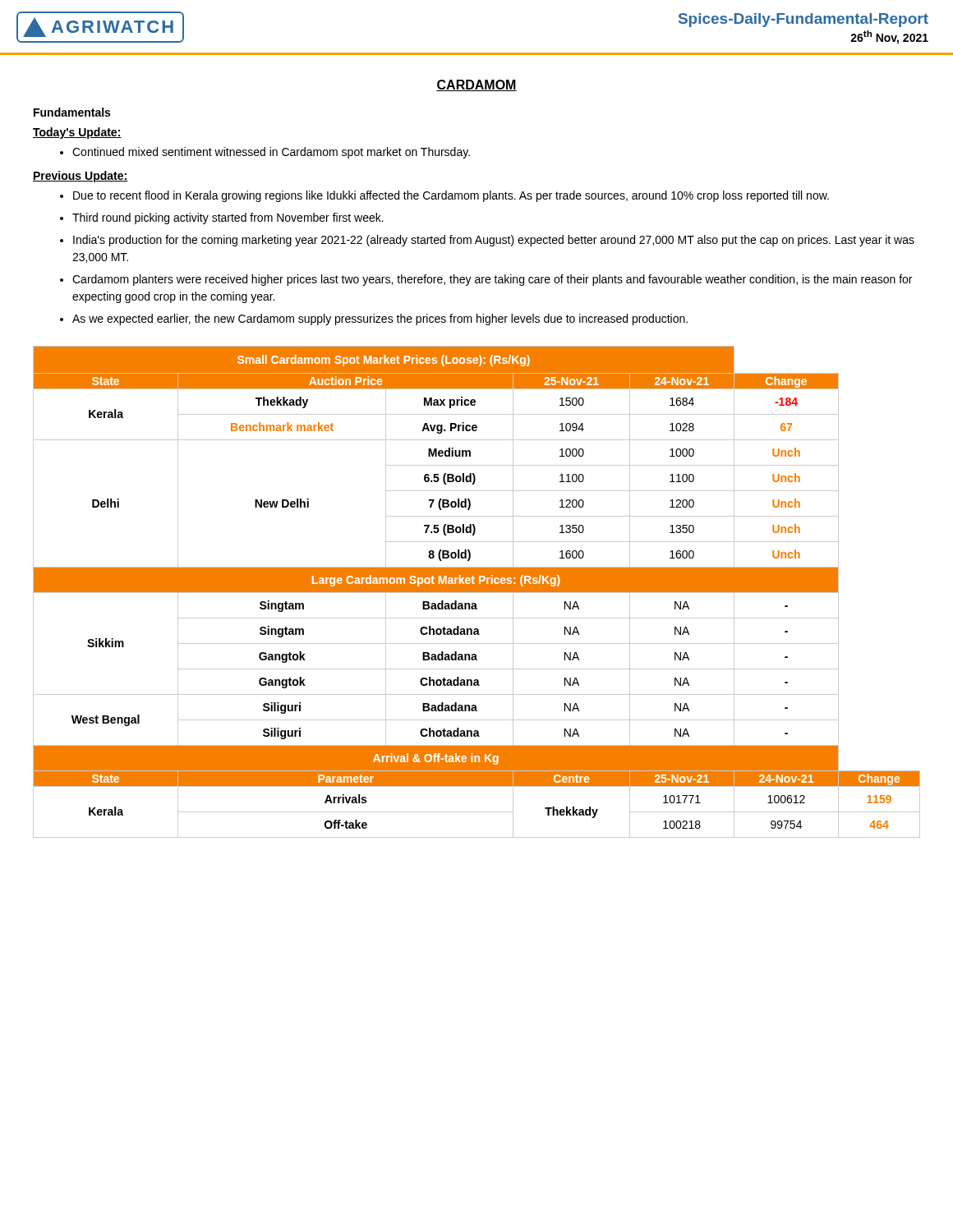Locate the block starting "Third round picking activity started from November"
The height and width of the screenshot is (1232, 953).
222,218
